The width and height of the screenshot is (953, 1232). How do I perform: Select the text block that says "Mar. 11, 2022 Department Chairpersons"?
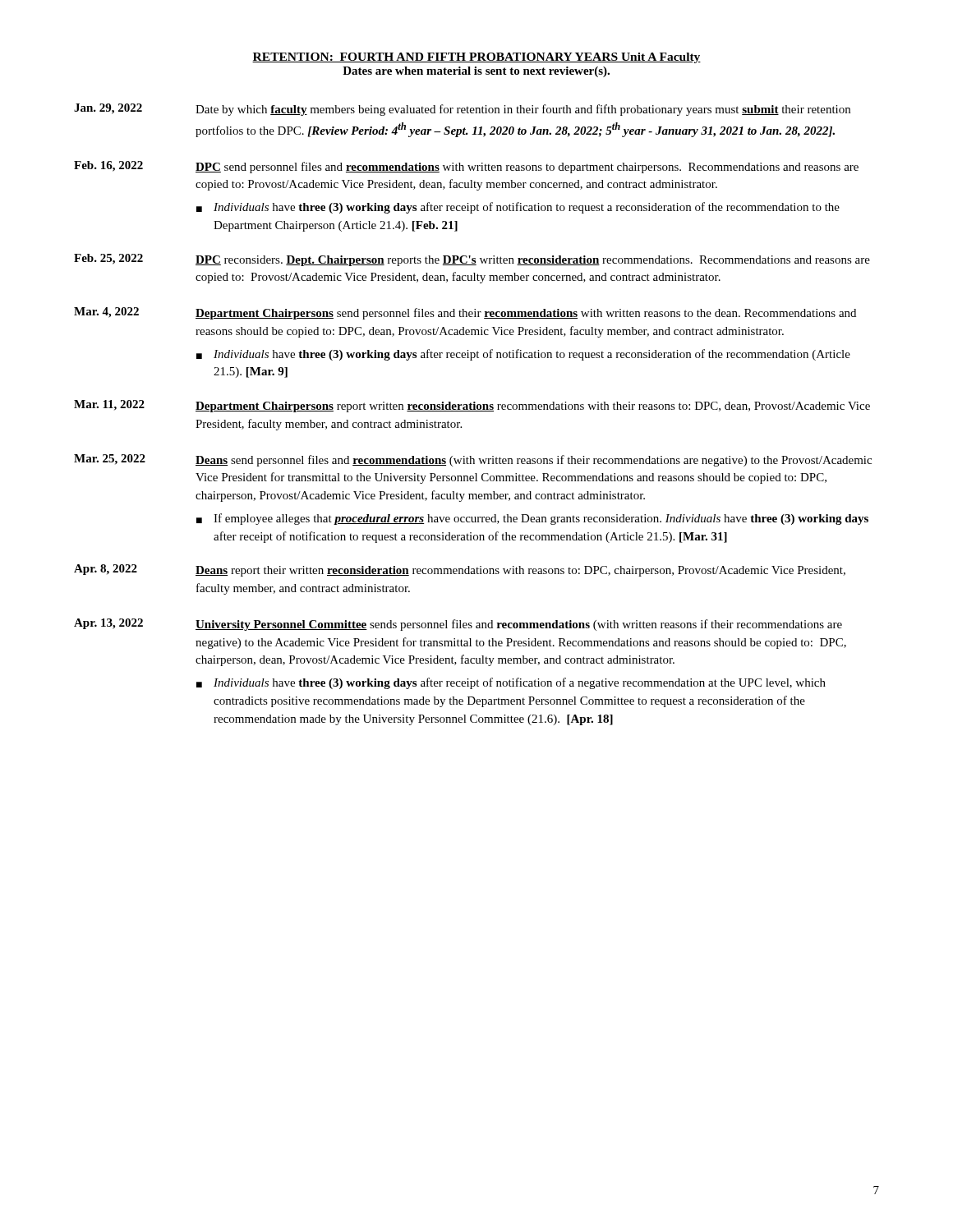[476, 417]
